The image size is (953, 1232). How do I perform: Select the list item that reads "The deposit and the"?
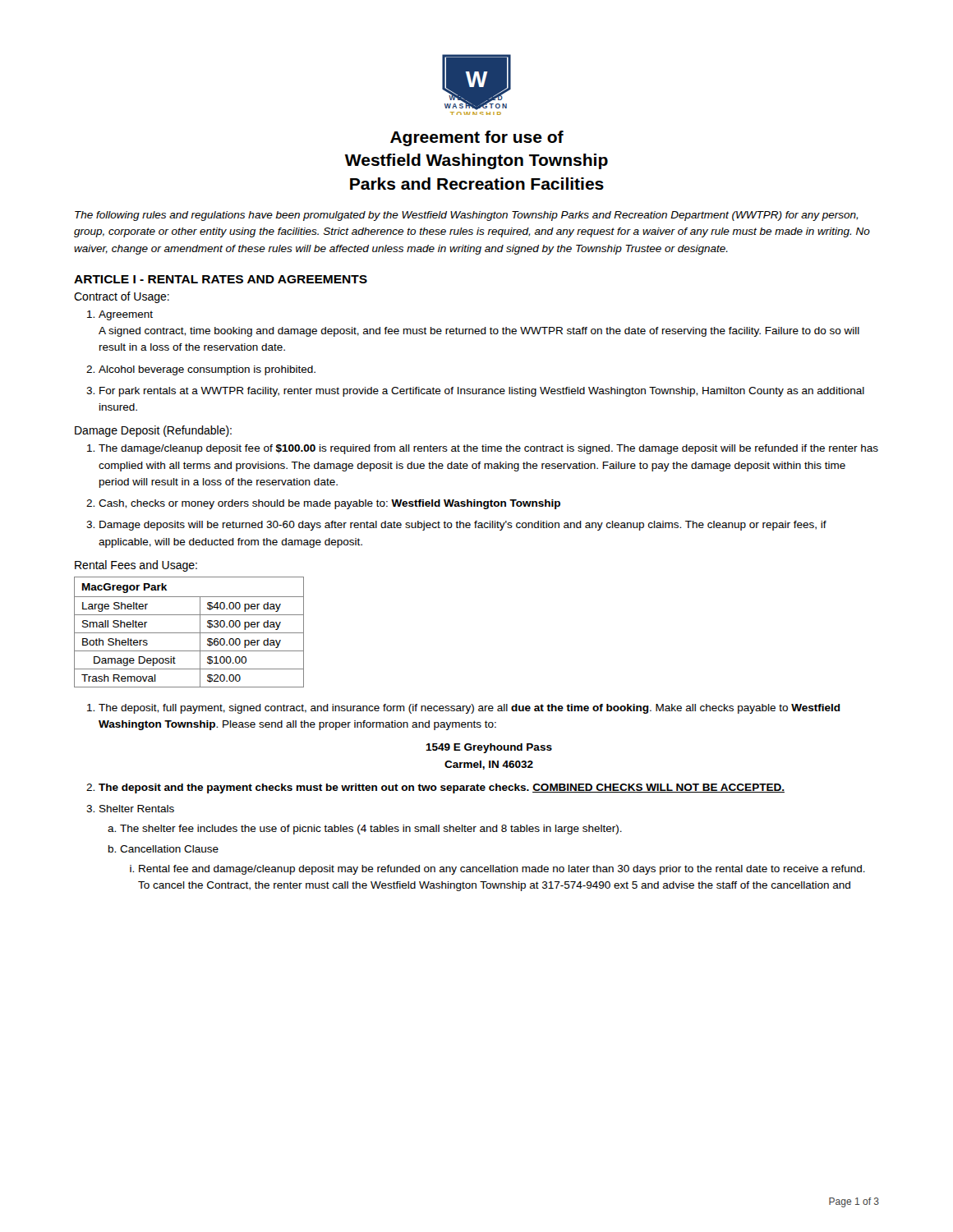tap(442, 787)
